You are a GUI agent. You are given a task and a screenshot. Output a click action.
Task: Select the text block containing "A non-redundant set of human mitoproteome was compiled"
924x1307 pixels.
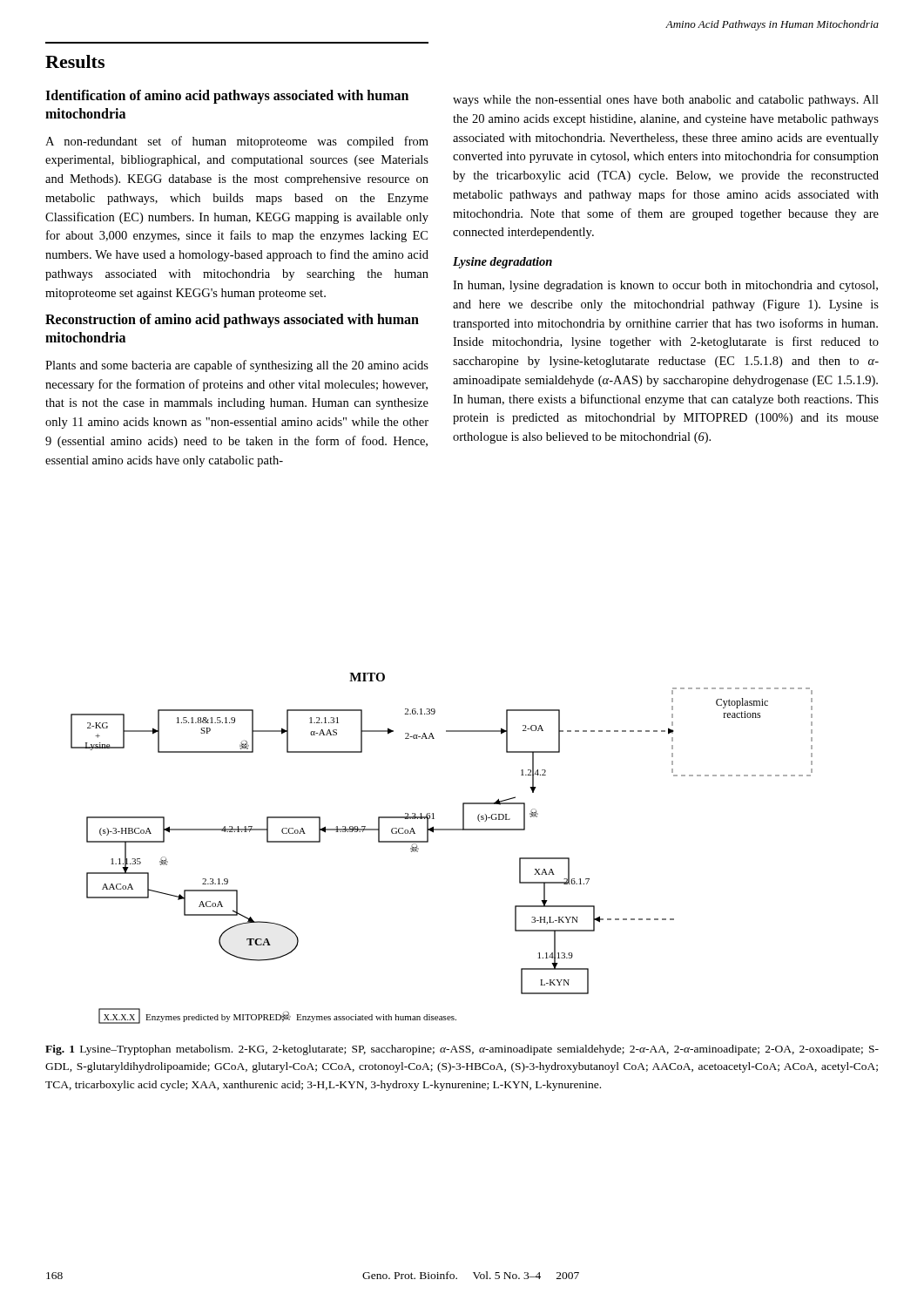pos(237,217)
